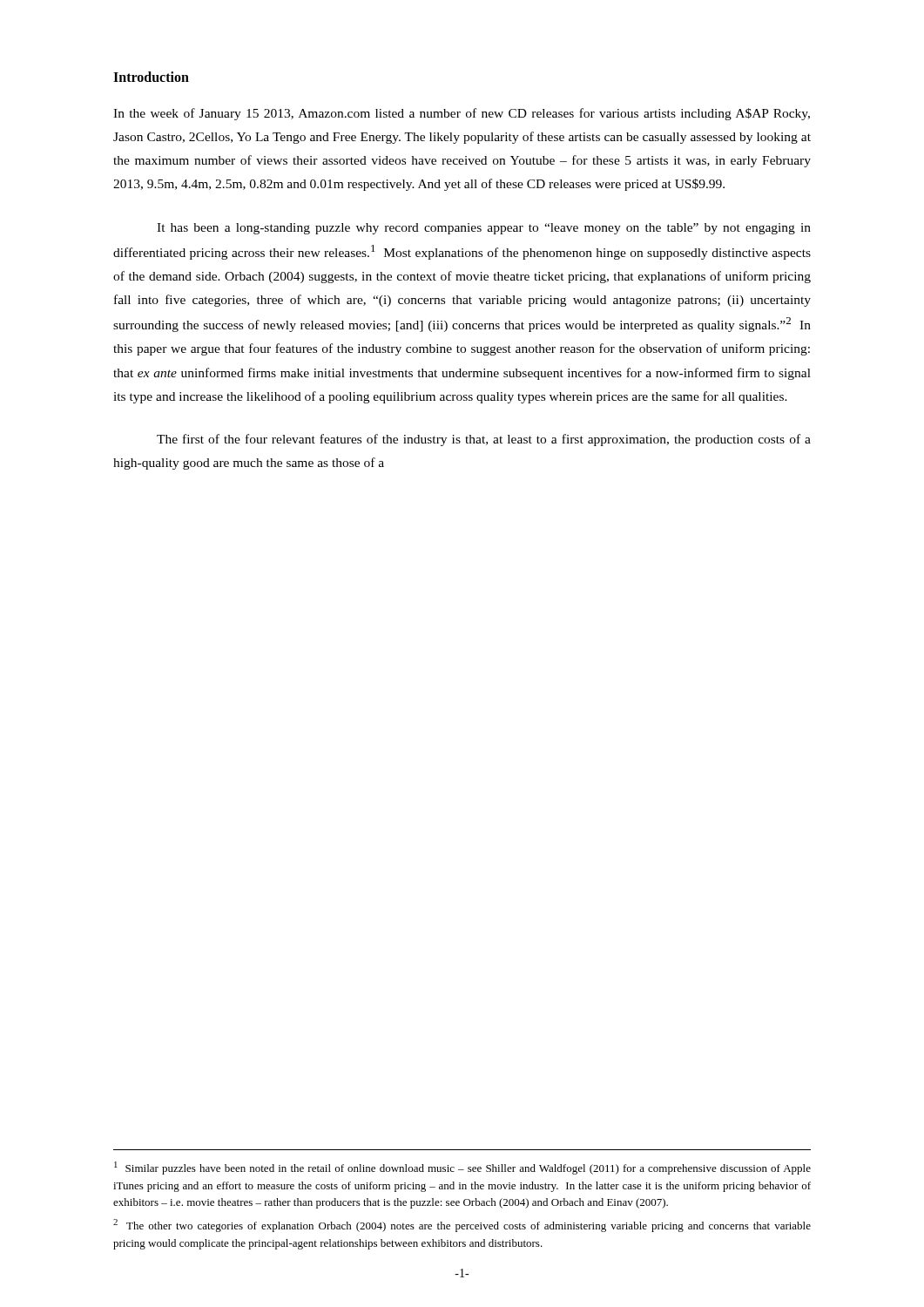Find the footnote that reads "2 The other two categories of explanation"
Image resolution: width=924 pixels, height=1307 pixels.
coord(462,1233)
